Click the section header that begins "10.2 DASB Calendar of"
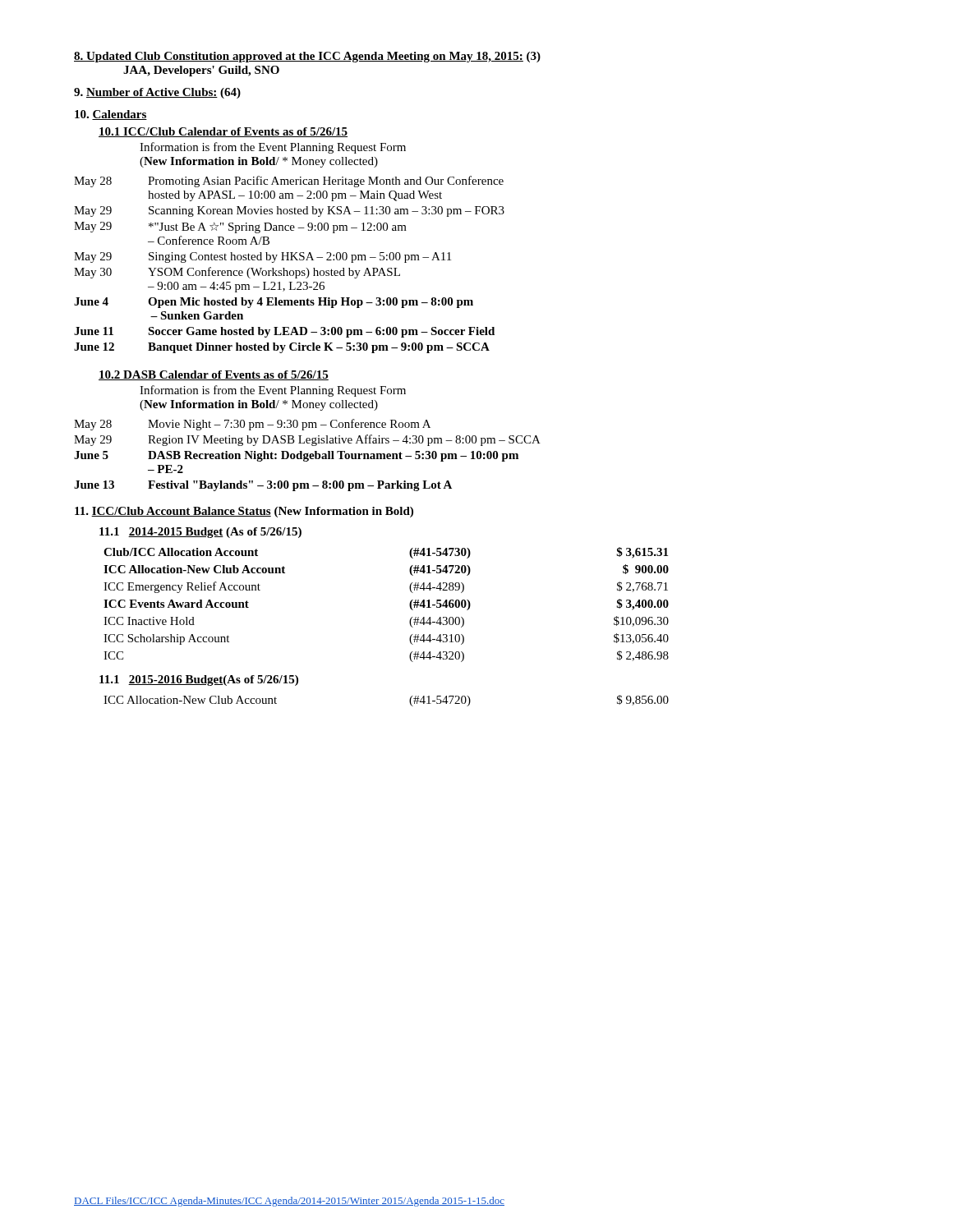This screenshot has height=1232, width=953. [213, 375]
